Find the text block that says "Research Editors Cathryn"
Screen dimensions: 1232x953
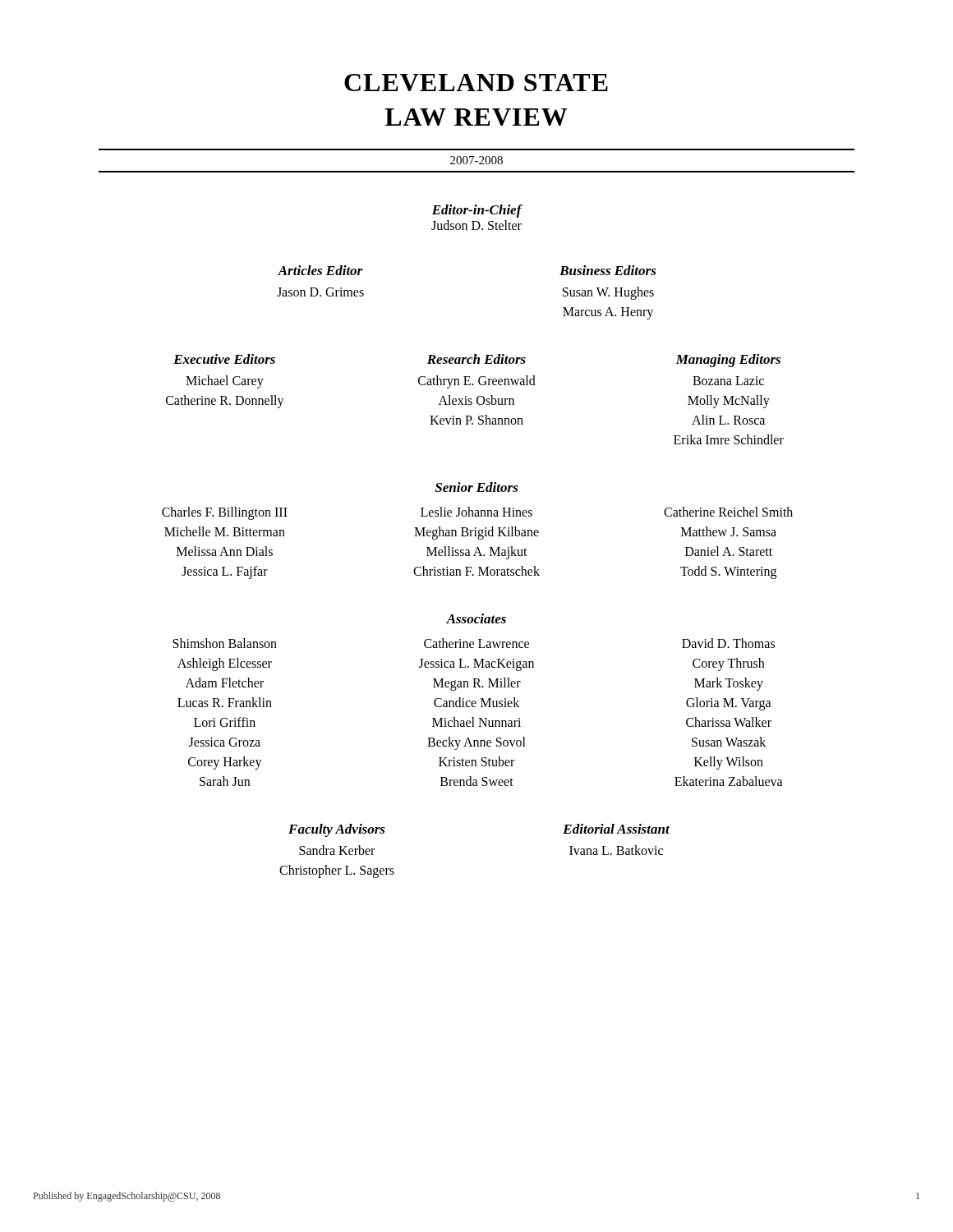coord(476,391)
